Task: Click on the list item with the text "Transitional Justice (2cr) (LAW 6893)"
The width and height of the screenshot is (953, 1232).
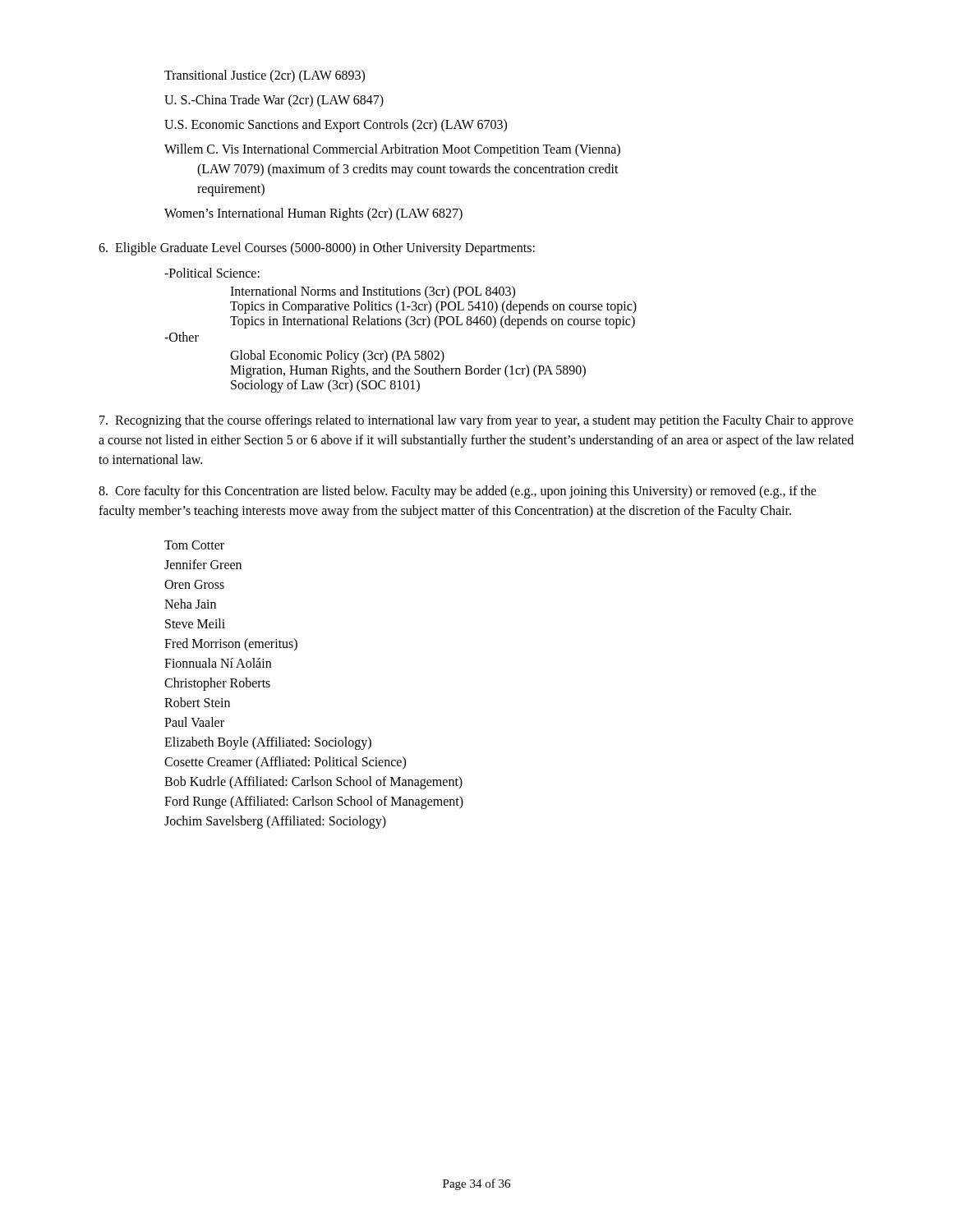Action: click(x=265, y=75)
